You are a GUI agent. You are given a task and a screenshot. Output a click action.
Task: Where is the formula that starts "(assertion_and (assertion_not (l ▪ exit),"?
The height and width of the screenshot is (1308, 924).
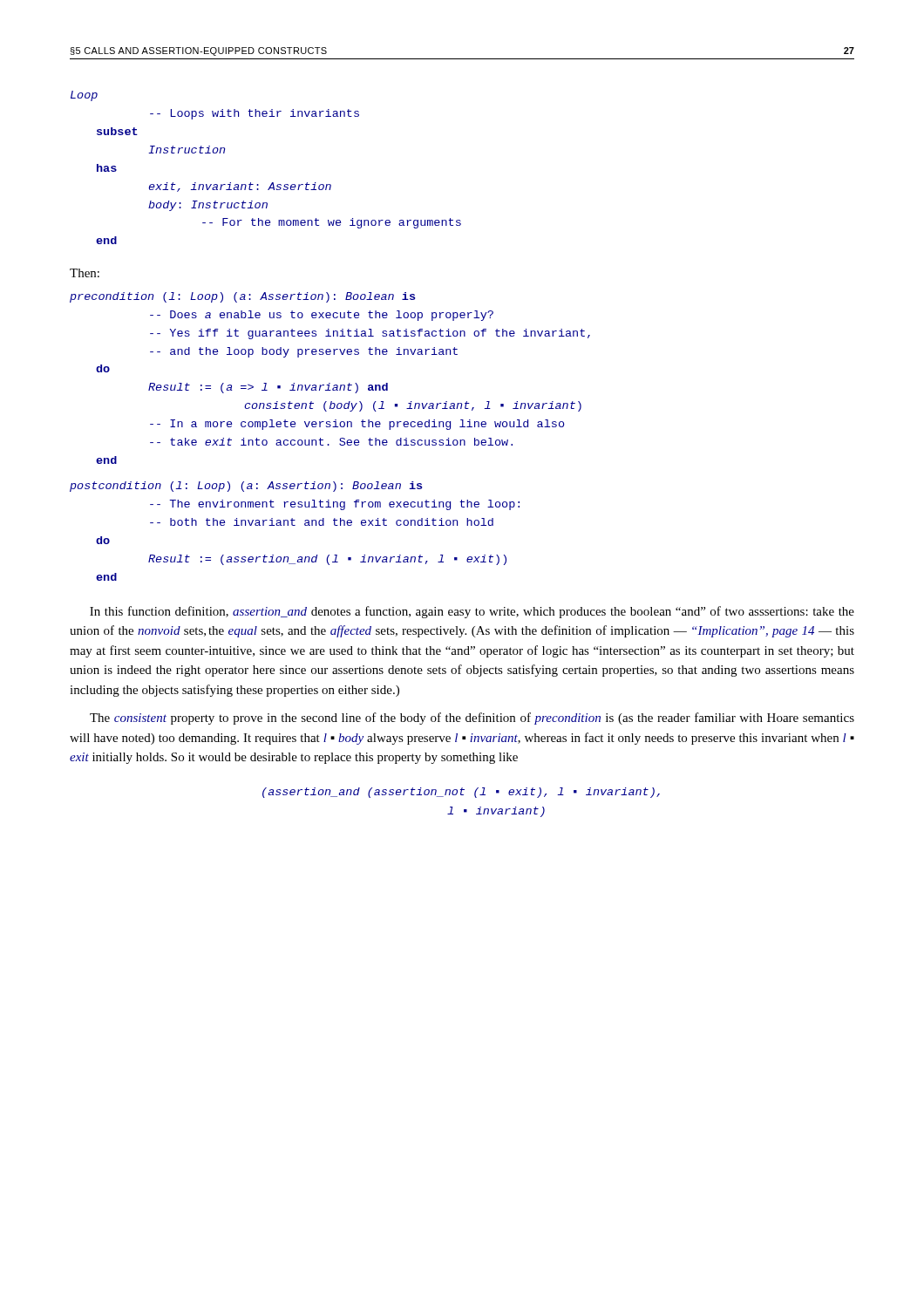(462, 803)
